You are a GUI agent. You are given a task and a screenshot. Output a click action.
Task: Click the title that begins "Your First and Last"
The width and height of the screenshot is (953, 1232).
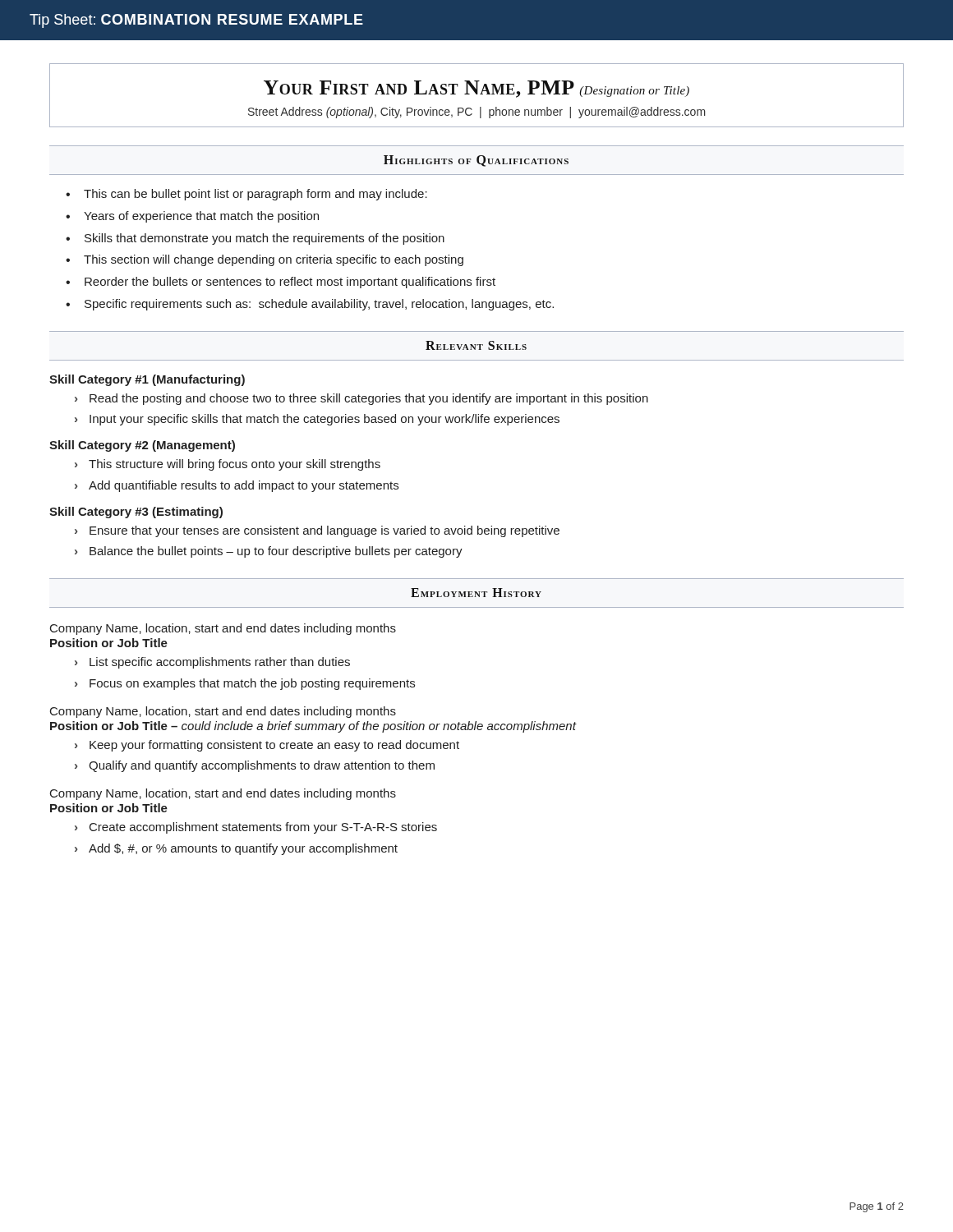click(x=476, y=97)
